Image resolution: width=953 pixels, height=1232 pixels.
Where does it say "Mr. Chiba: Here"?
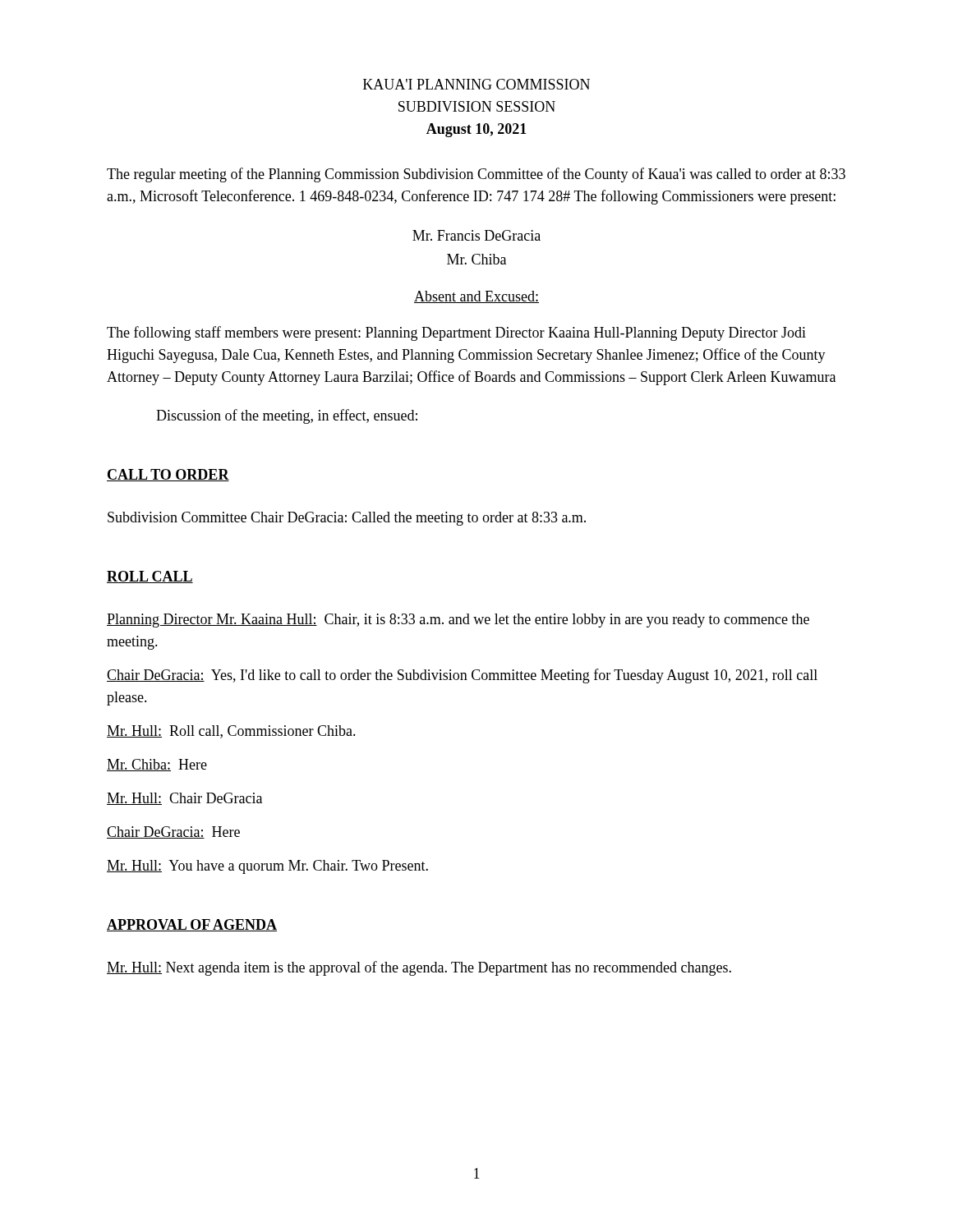(157, 764)
